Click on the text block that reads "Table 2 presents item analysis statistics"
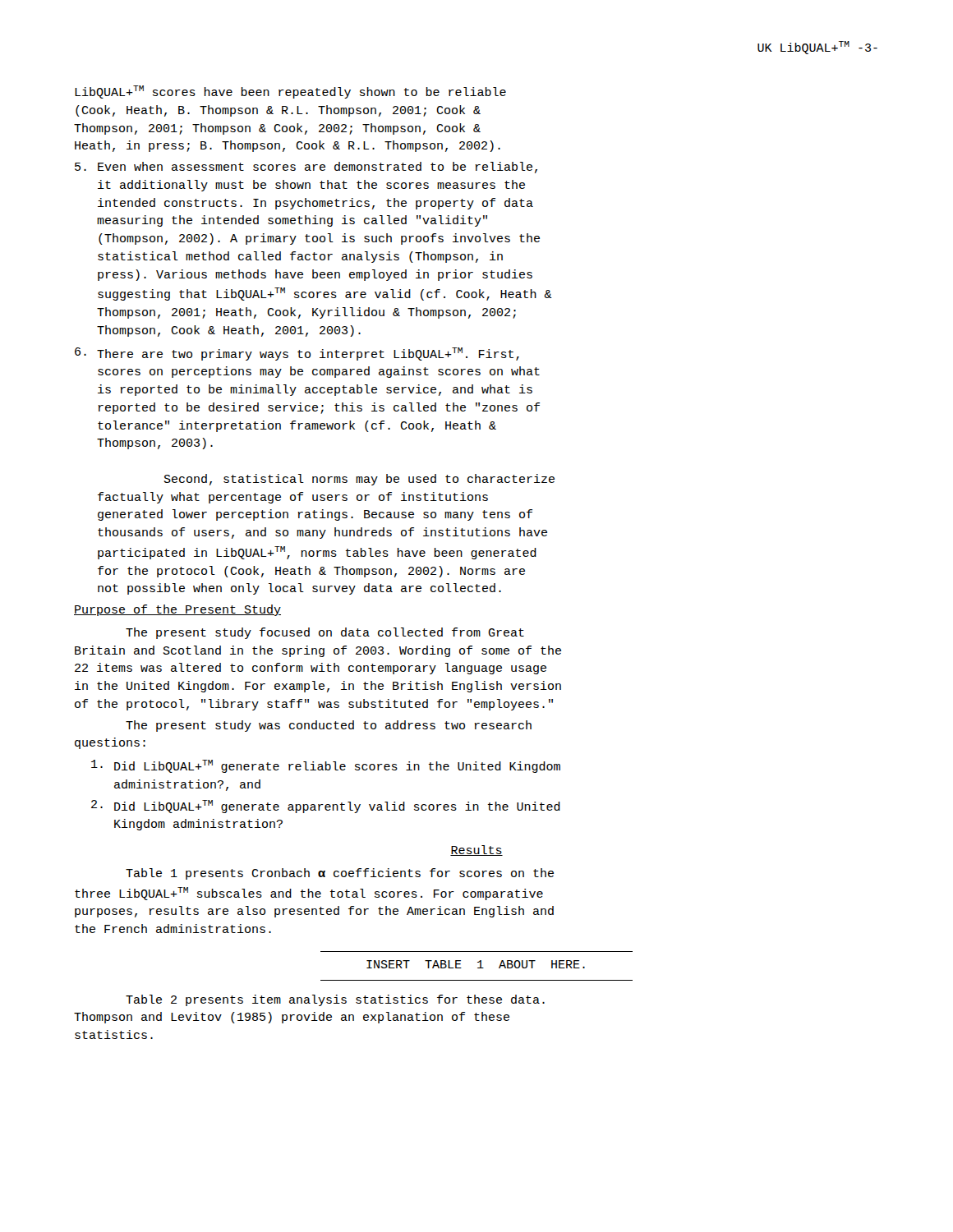 (311, 1018)
